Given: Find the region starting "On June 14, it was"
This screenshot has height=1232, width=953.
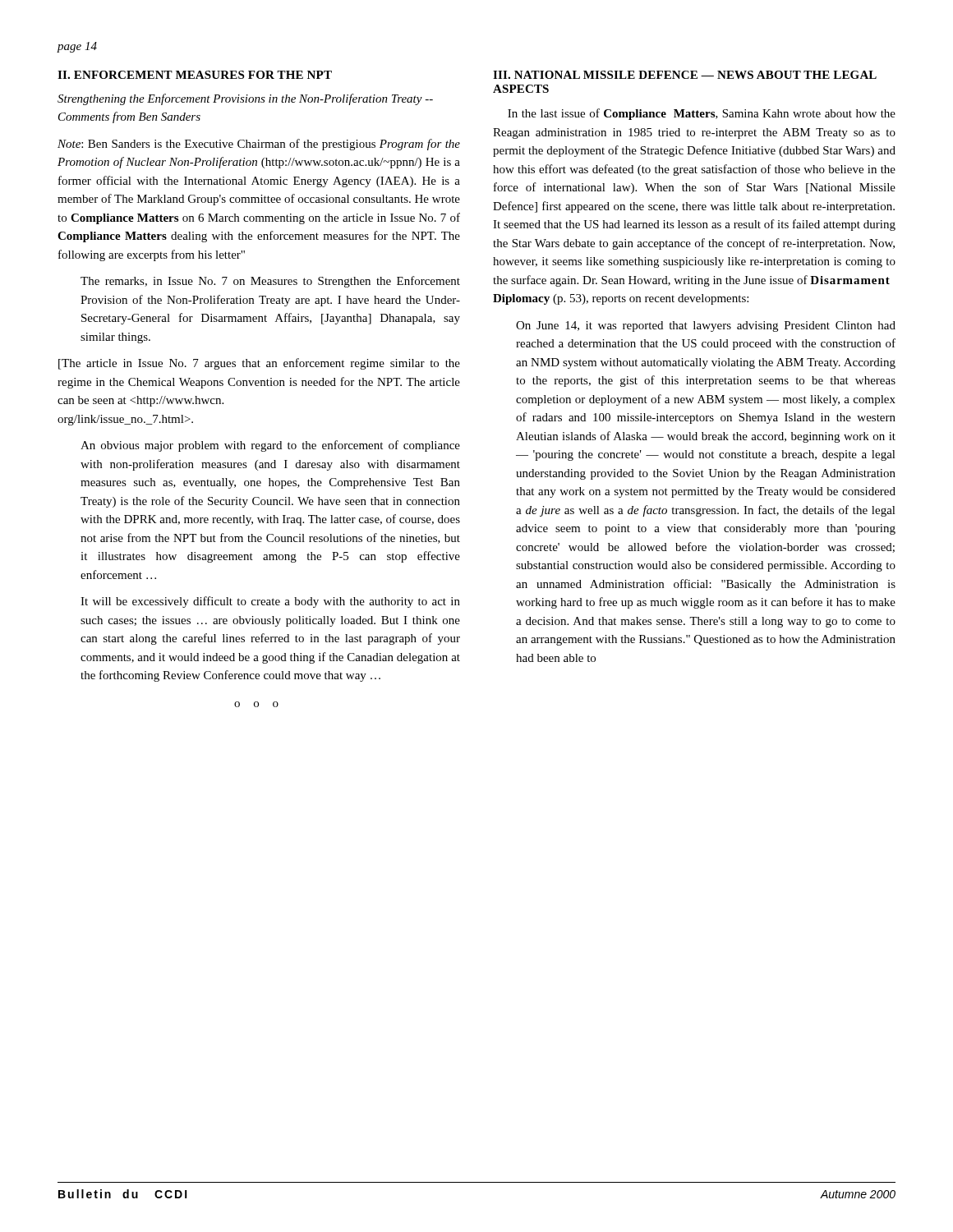Looking at the screenshot, I should tap(706, 491).
